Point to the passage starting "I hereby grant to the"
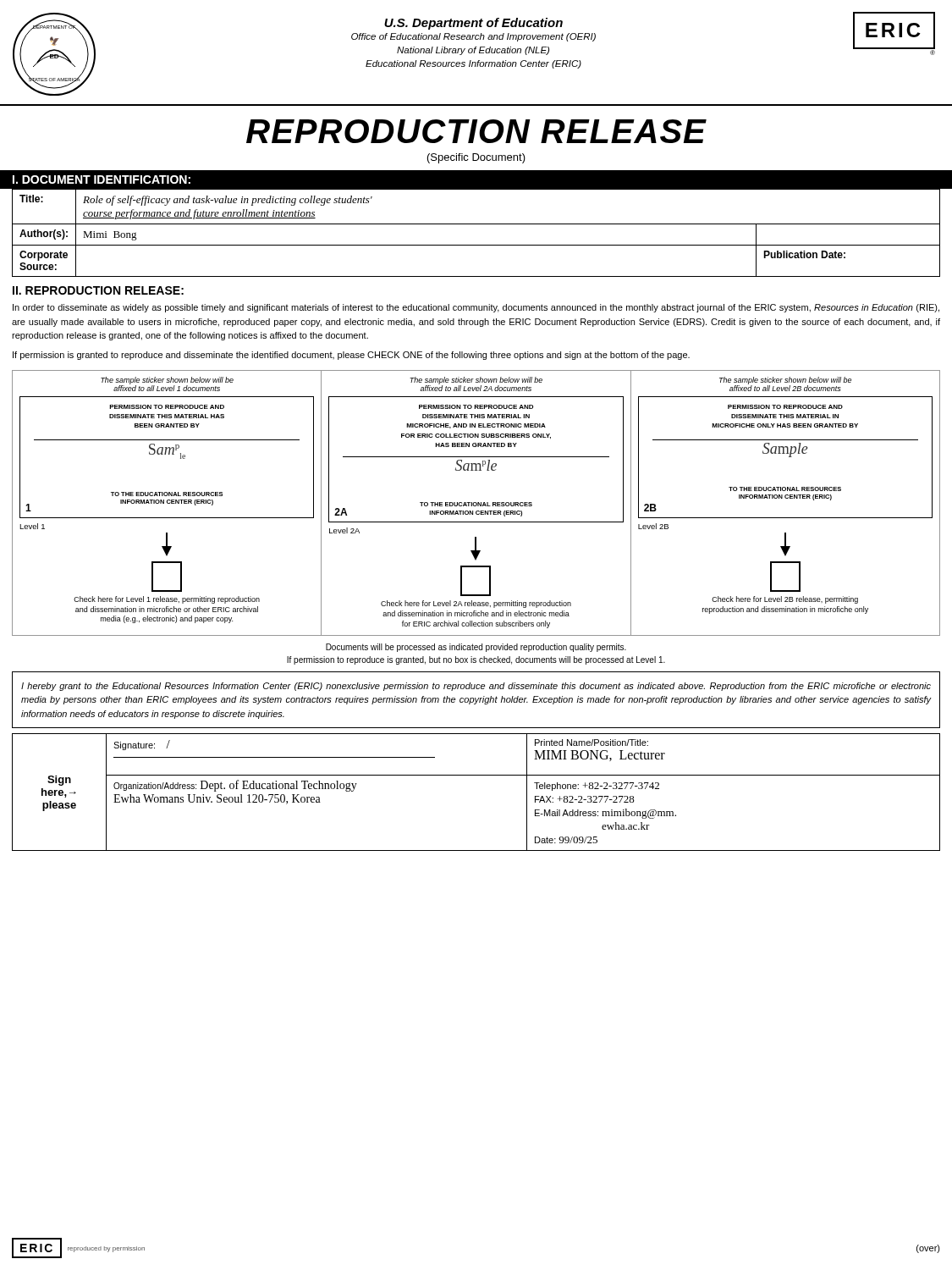The width and height of the screenshot is (952, 1270). [476, 699]
